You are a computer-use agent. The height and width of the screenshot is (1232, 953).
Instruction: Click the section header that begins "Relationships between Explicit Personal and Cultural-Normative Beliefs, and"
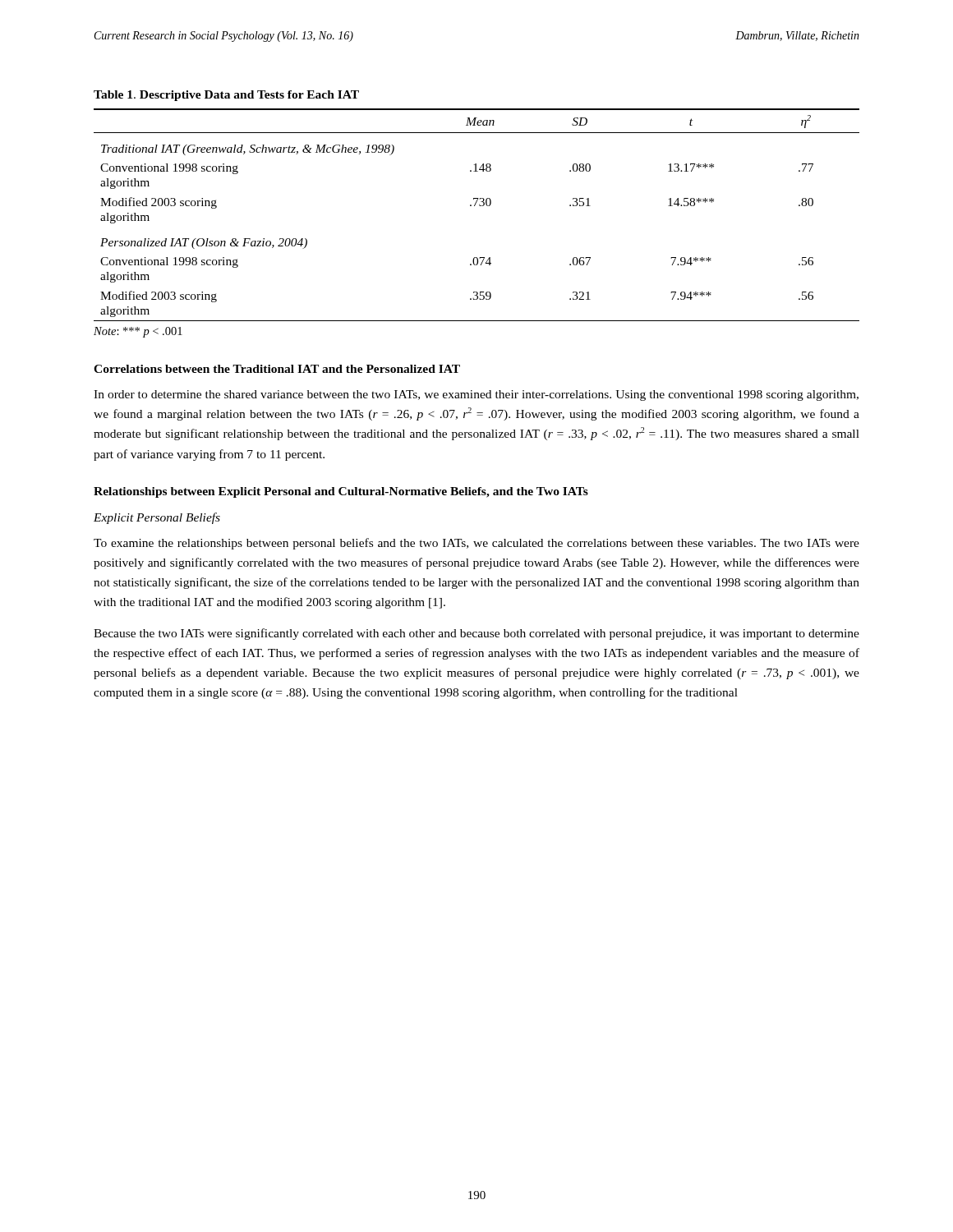pyautogui.click(x=341, y=490)
